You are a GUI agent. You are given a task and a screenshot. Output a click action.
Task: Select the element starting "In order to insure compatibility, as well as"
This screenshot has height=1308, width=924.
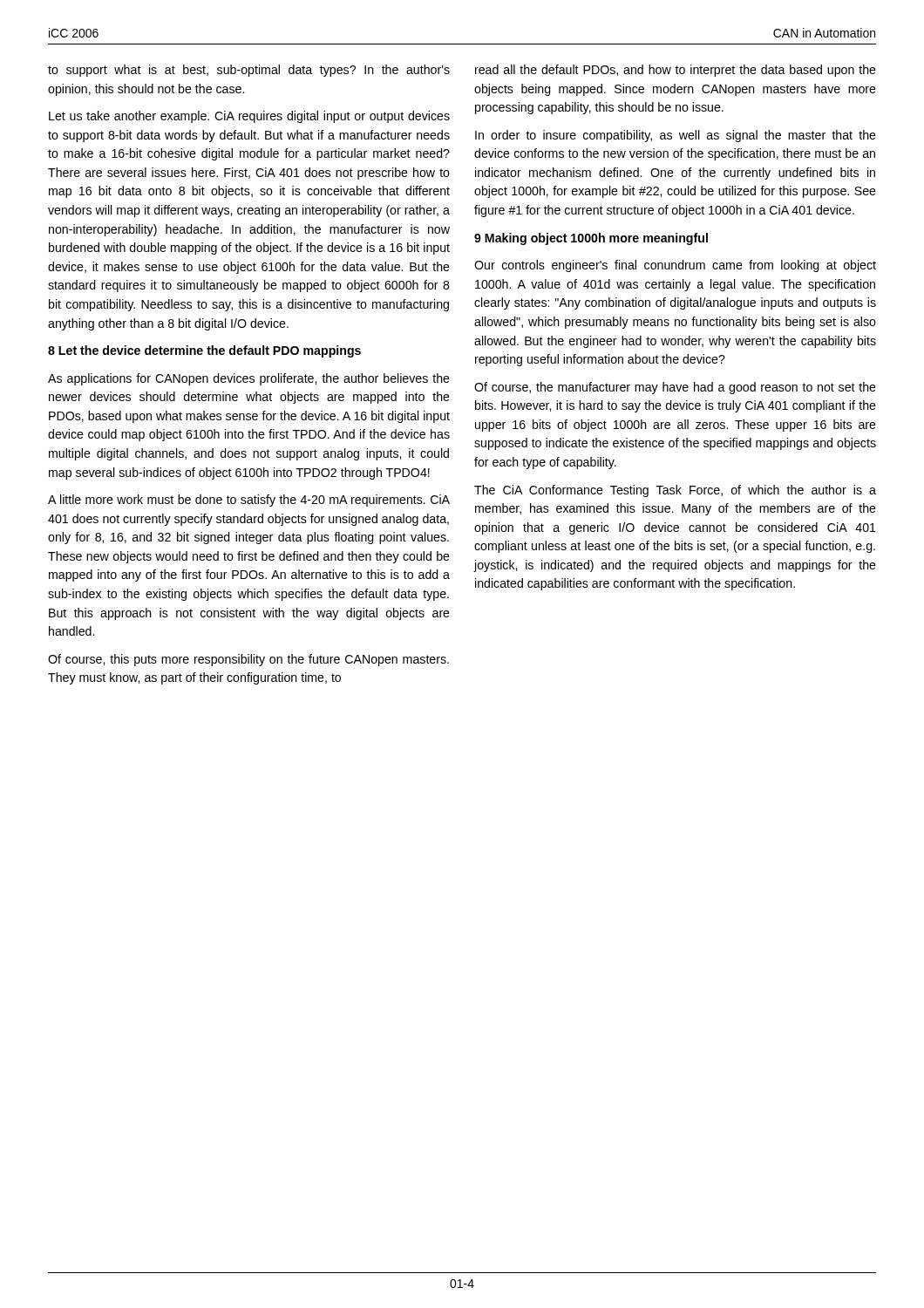tap(675, 173)
